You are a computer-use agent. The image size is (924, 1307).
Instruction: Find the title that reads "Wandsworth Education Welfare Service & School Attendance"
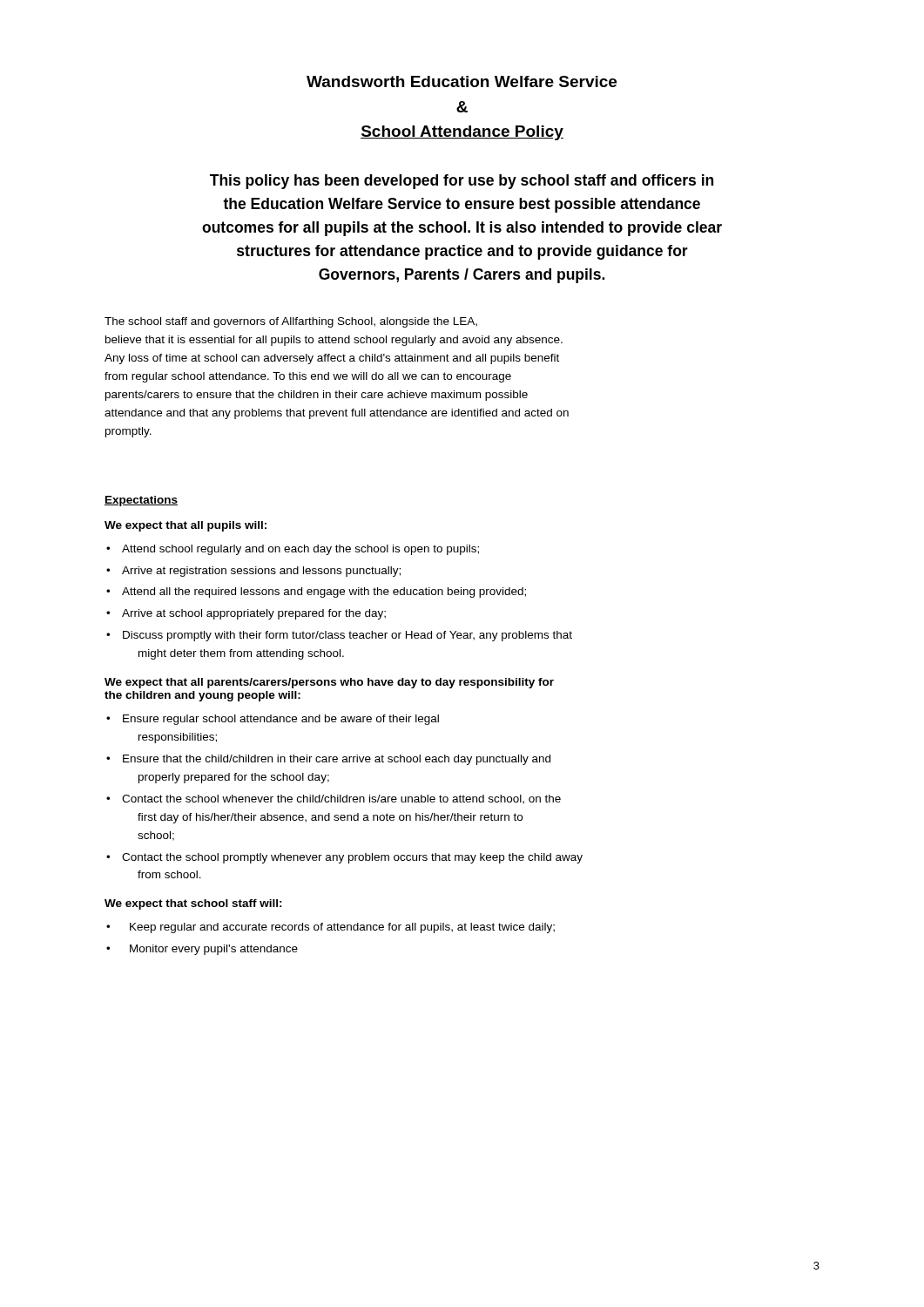point(462,107)
